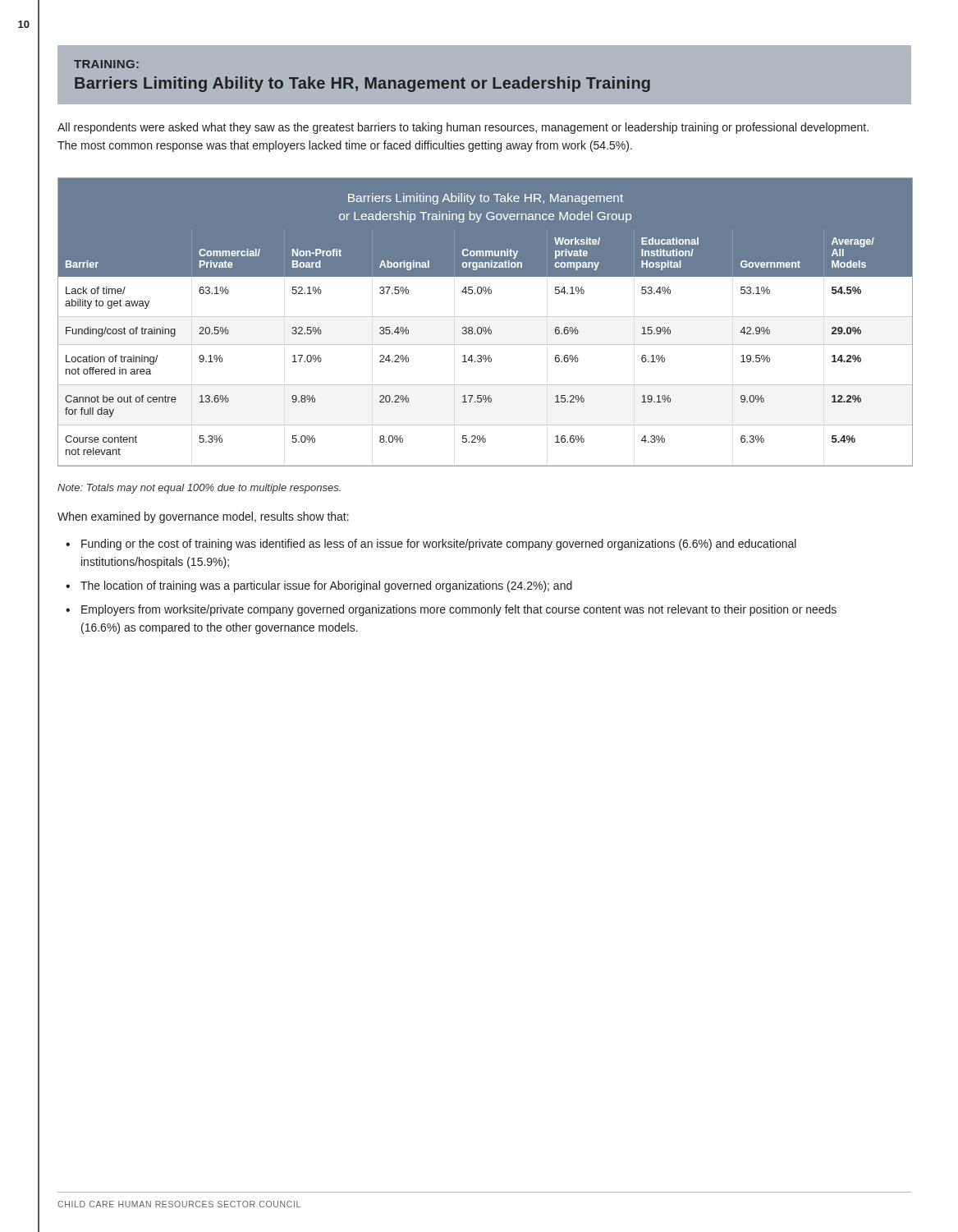Click on the footnote with the text "Note: Totals may not equal 100% due"
The height and width of the screenshot is (1232, 958).
click(200, 487)
